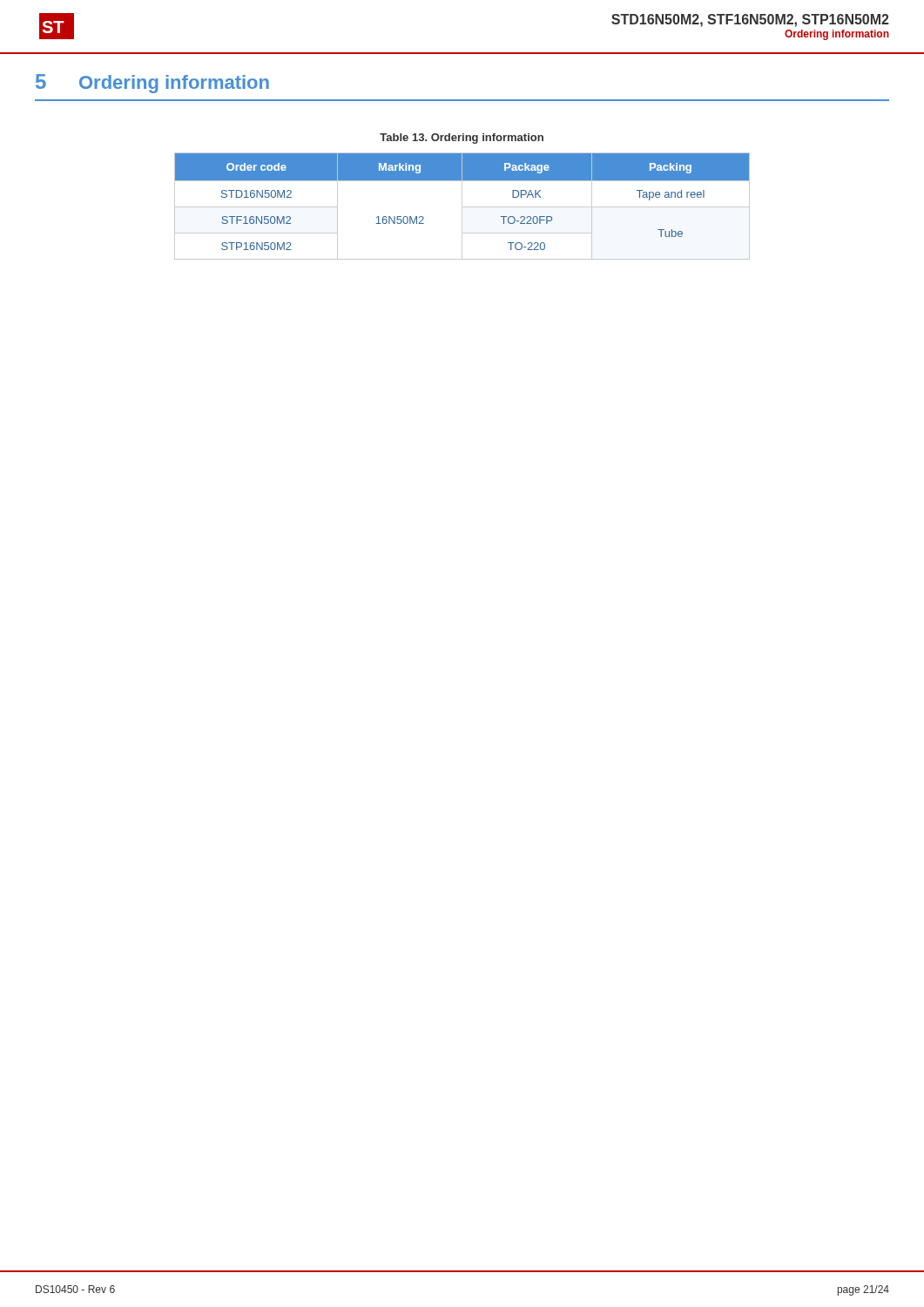
Task: Point to "Table 13. Ordering information"
Action: click(x=462, y=137)
